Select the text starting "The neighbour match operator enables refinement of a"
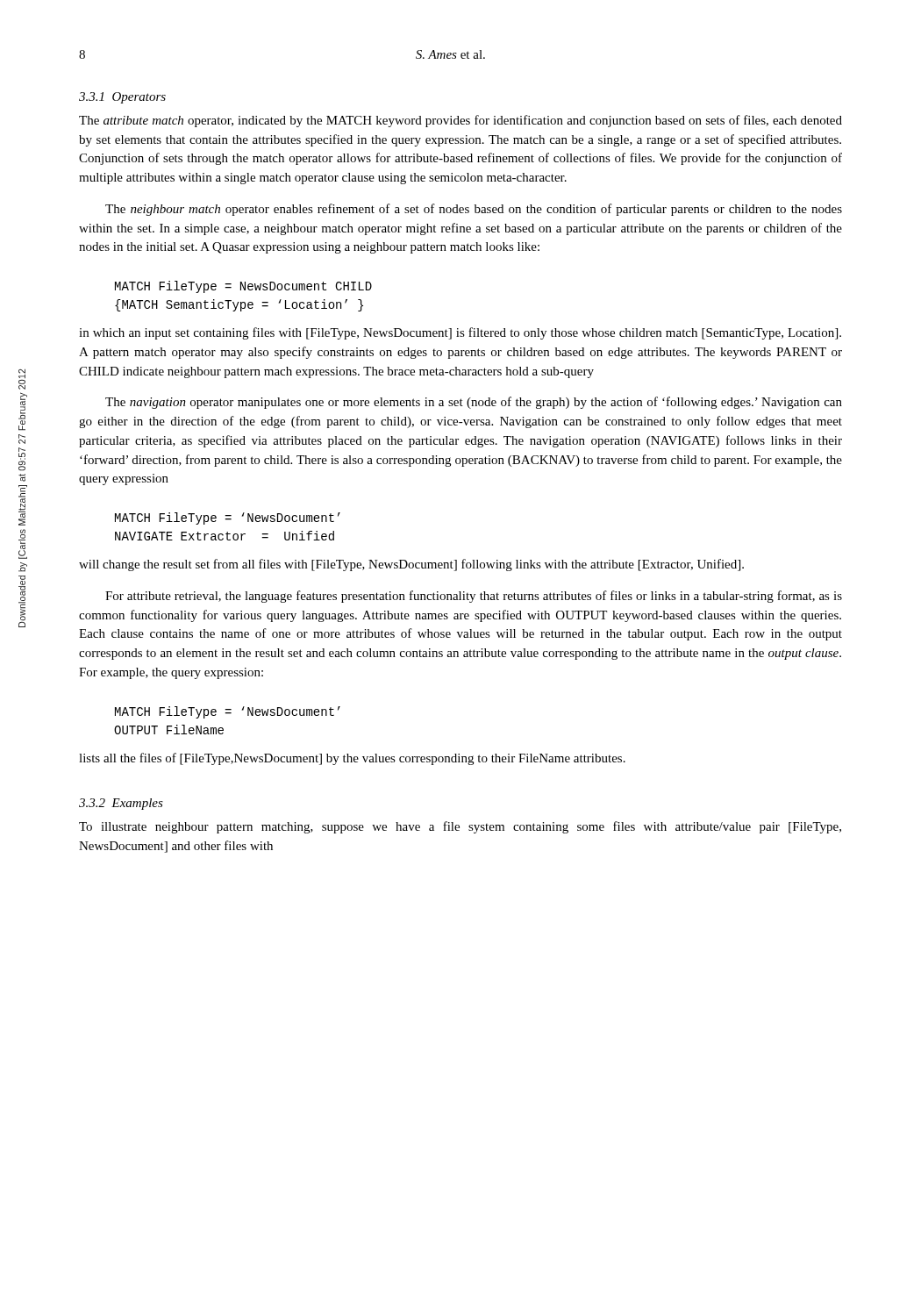Image resolution: width=921 pixels, height=1316 pixels. [460, 228]
